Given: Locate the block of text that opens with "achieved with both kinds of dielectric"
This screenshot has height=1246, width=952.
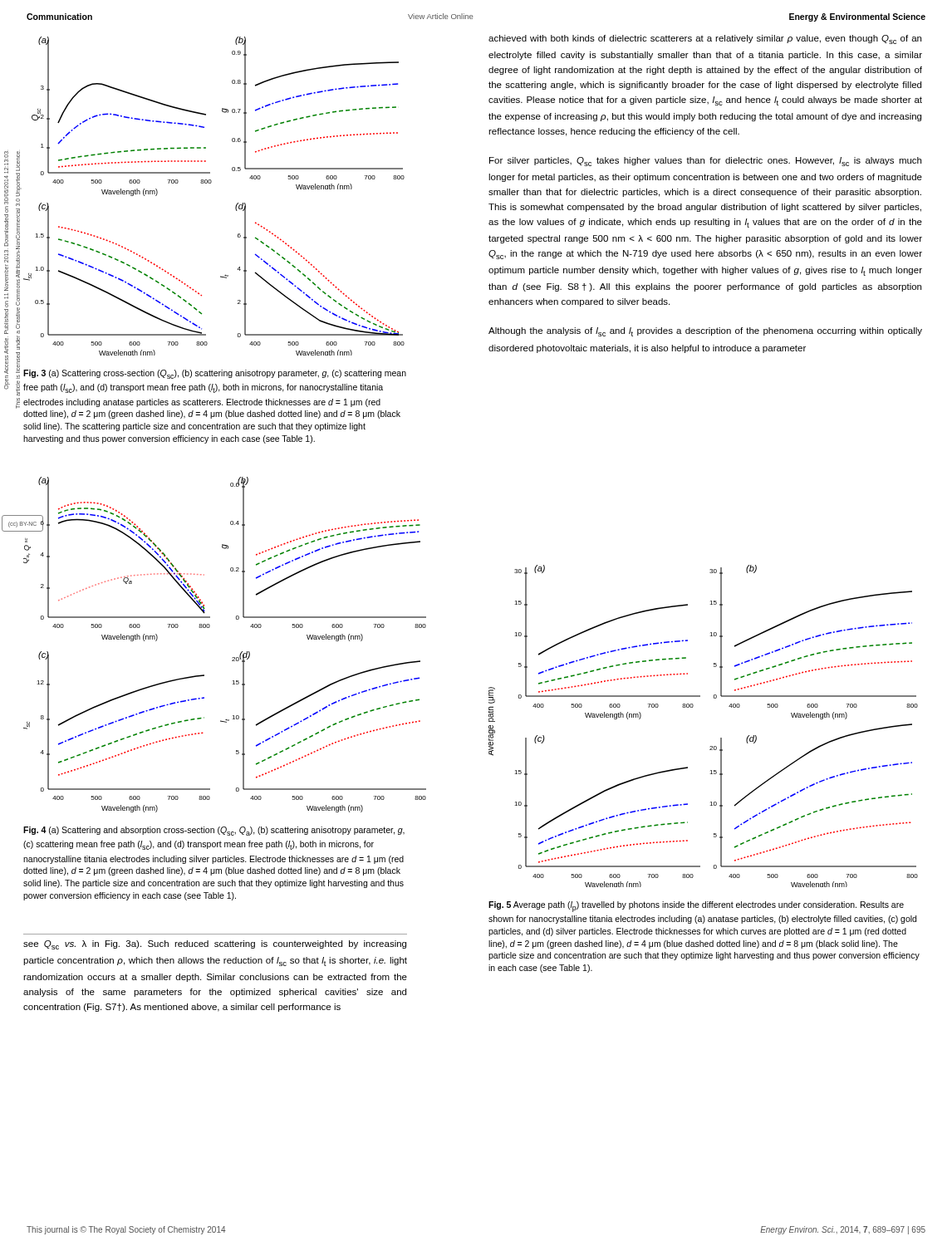Looking at the screenshot, I should point(705,193).
